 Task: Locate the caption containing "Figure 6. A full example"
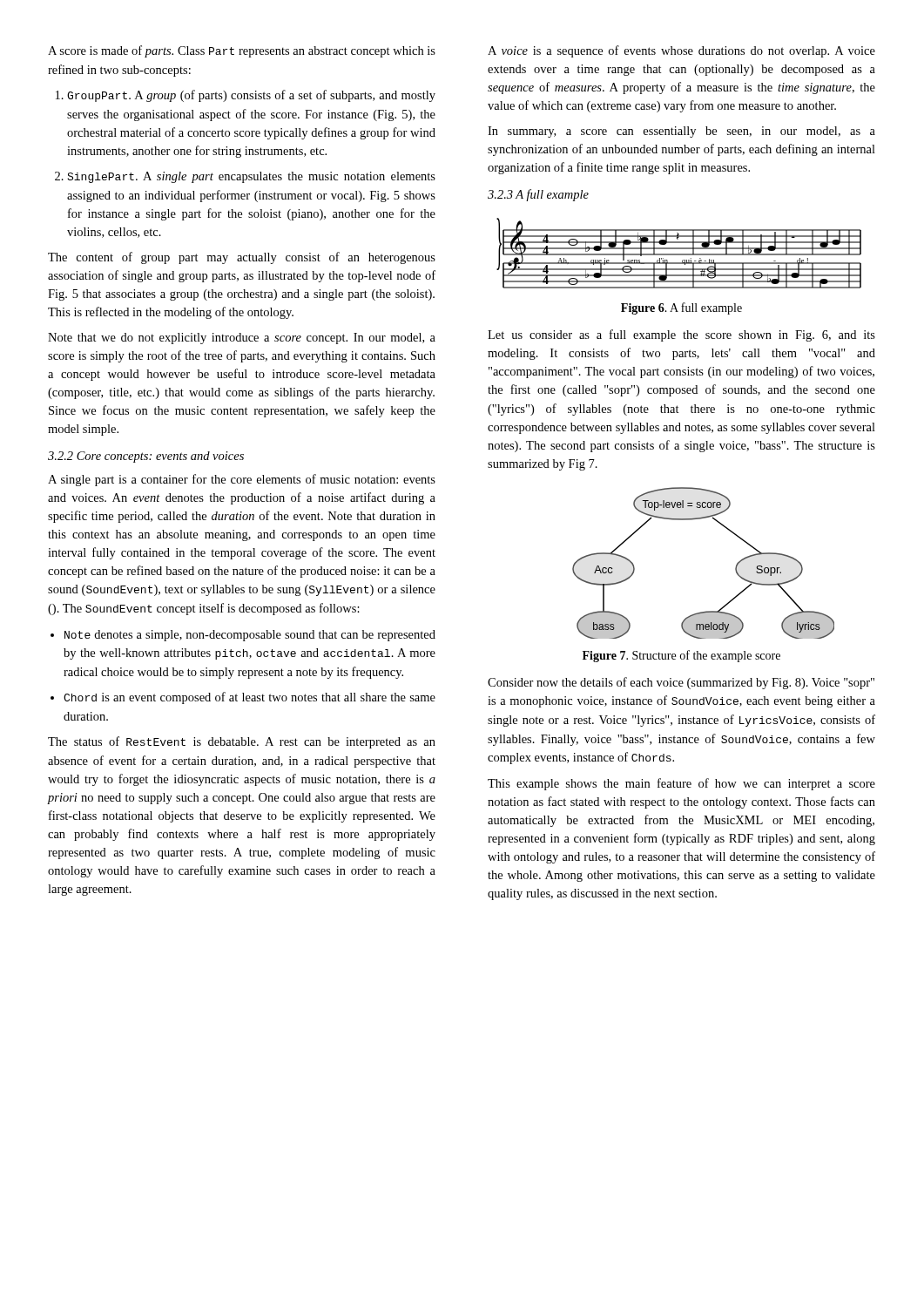(x=681, y=308)
